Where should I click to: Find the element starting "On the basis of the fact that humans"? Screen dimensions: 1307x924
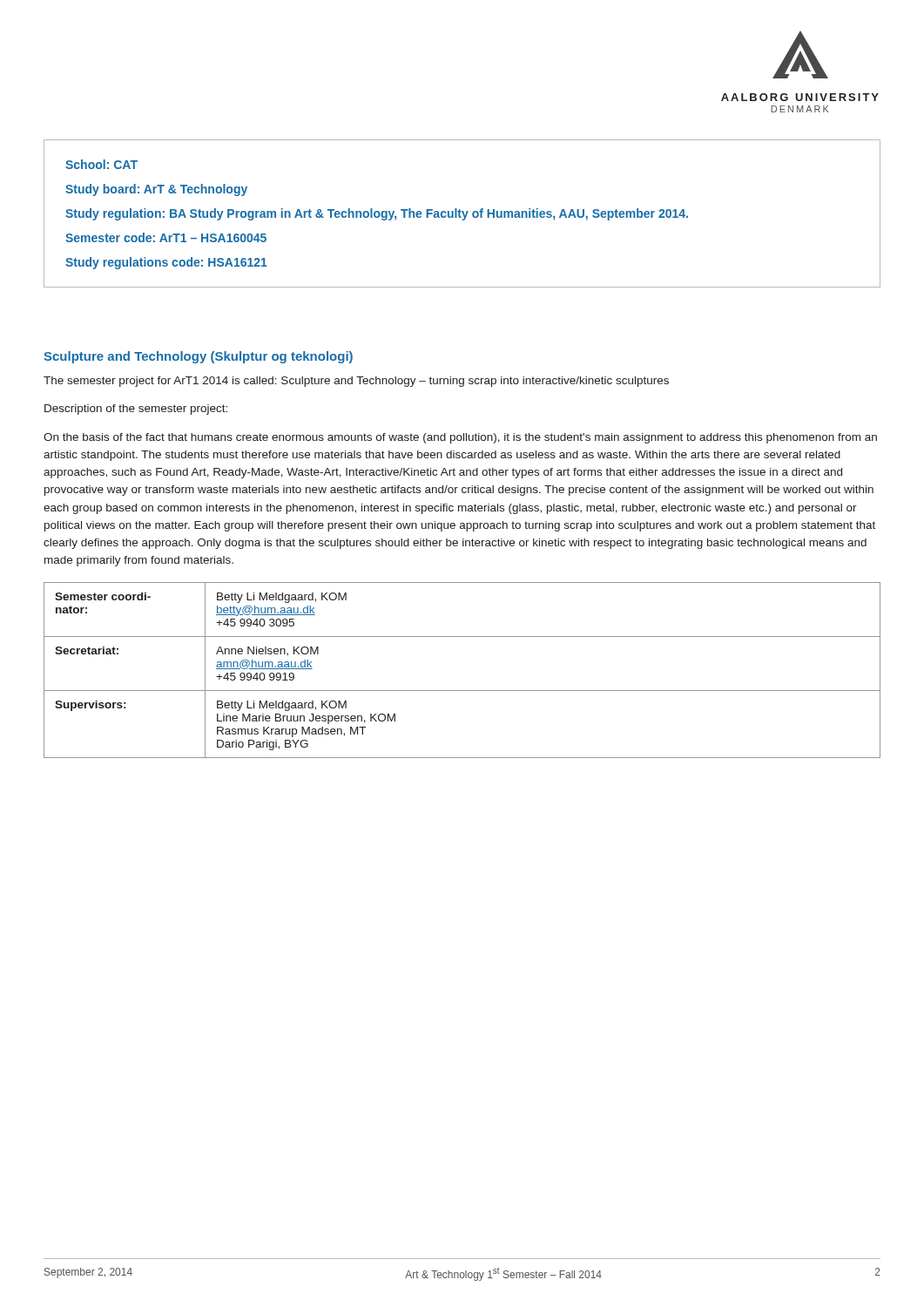pyautogui.click(x=461, y=498)
